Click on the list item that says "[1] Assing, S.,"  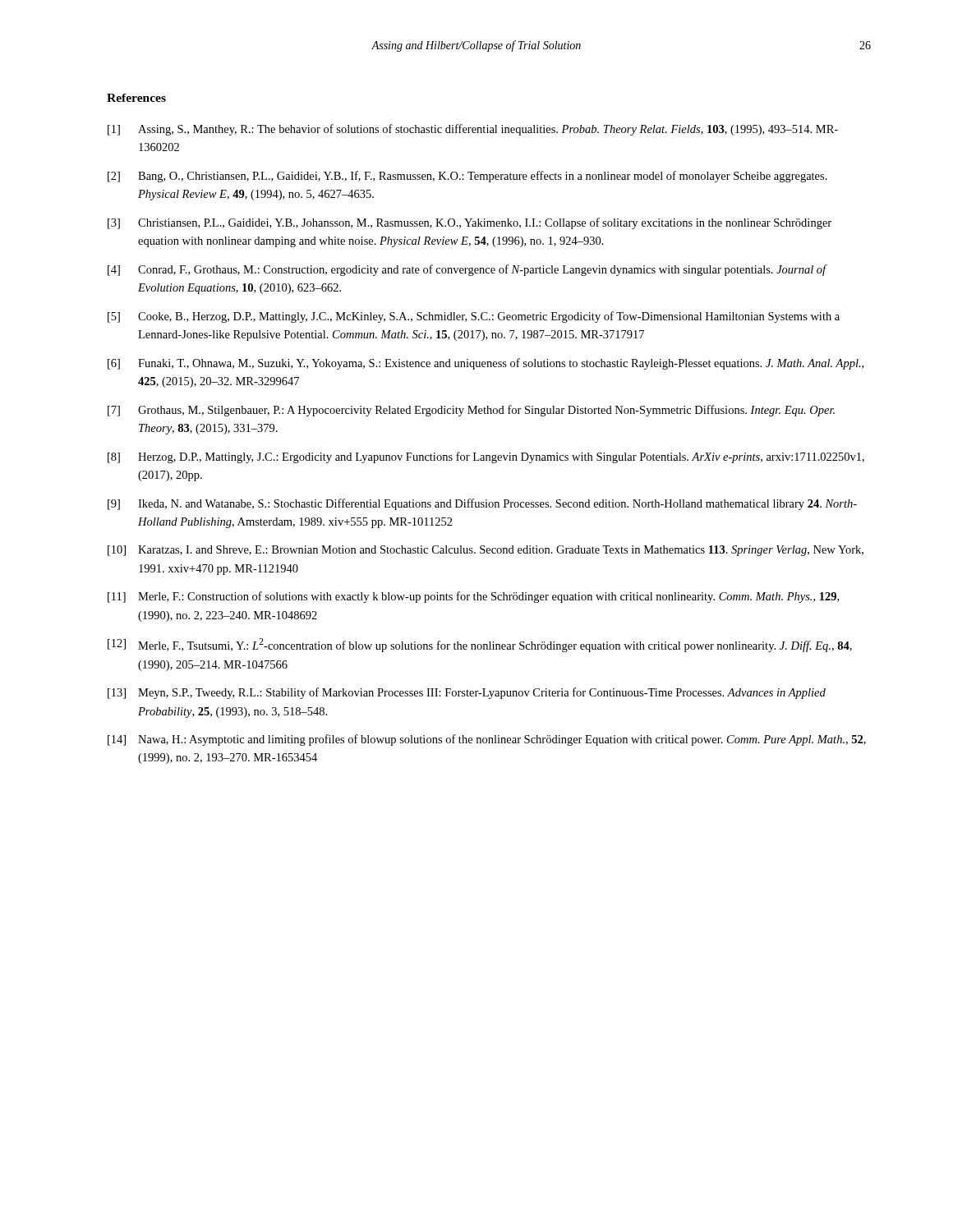[489, 138]
